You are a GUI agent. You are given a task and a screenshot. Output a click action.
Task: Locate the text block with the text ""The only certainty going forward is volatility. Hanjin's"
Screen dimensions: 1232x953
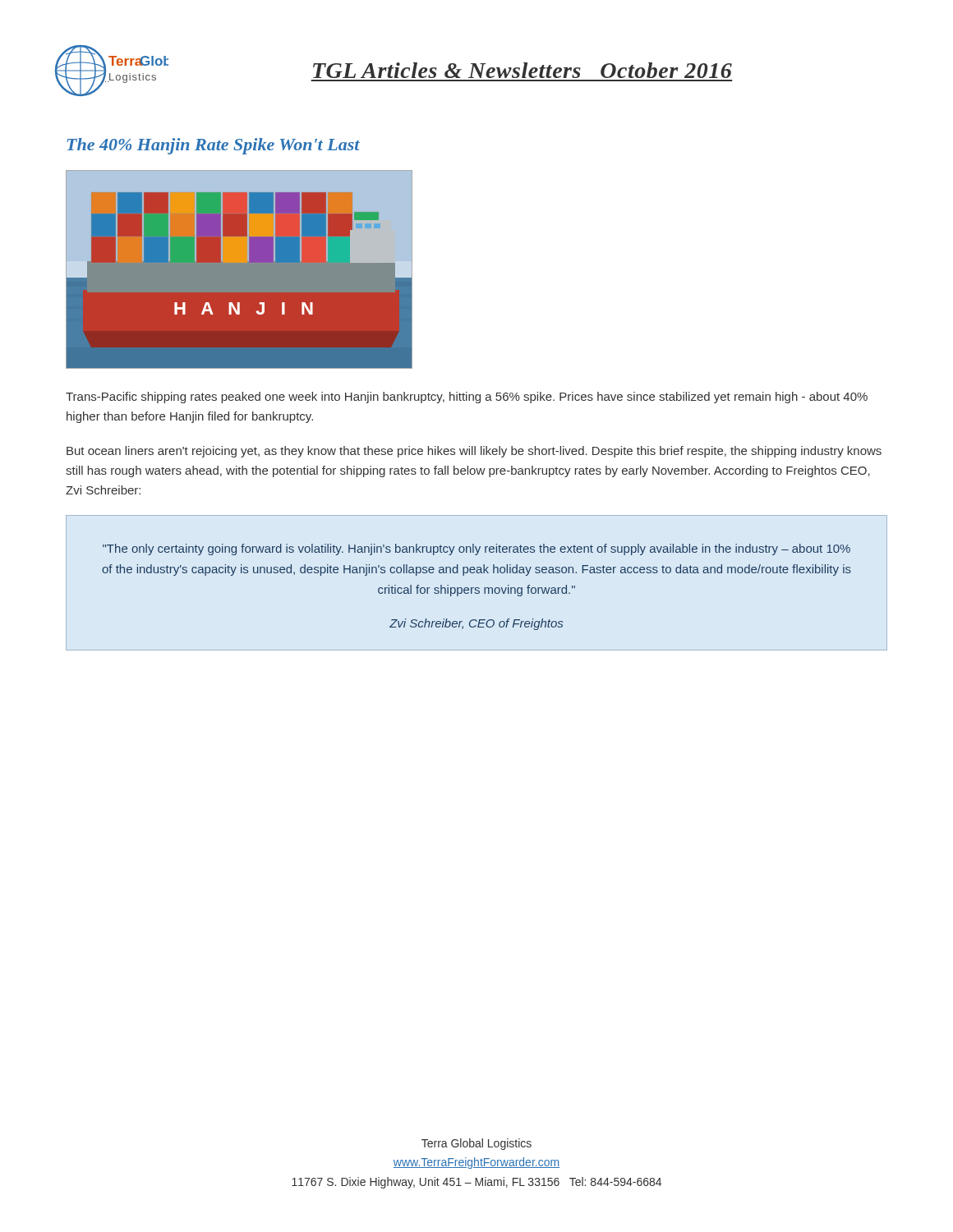[476, 584]
